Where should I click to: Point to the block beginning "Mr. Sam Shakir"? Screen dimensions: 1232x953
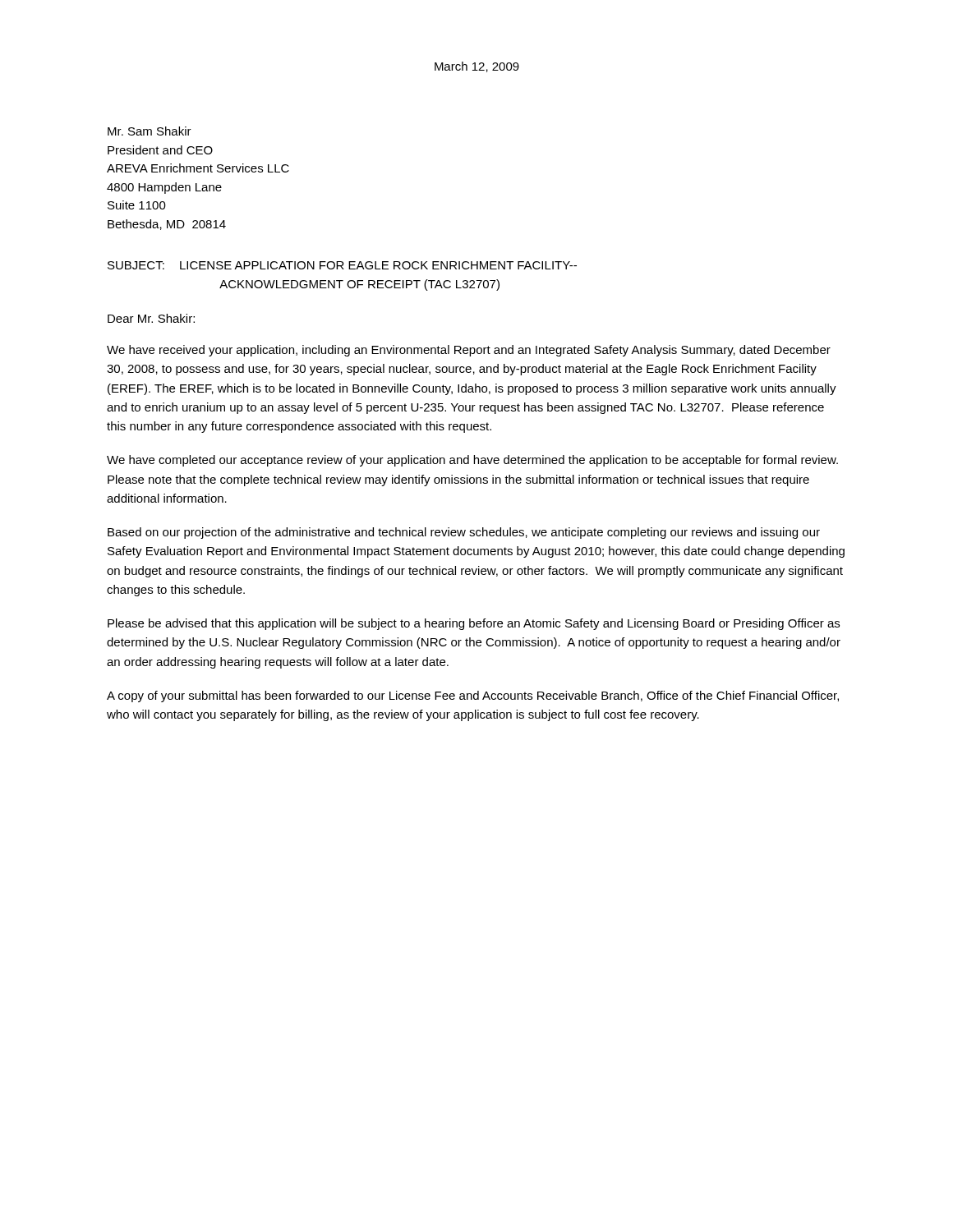(x=198, y=177)
